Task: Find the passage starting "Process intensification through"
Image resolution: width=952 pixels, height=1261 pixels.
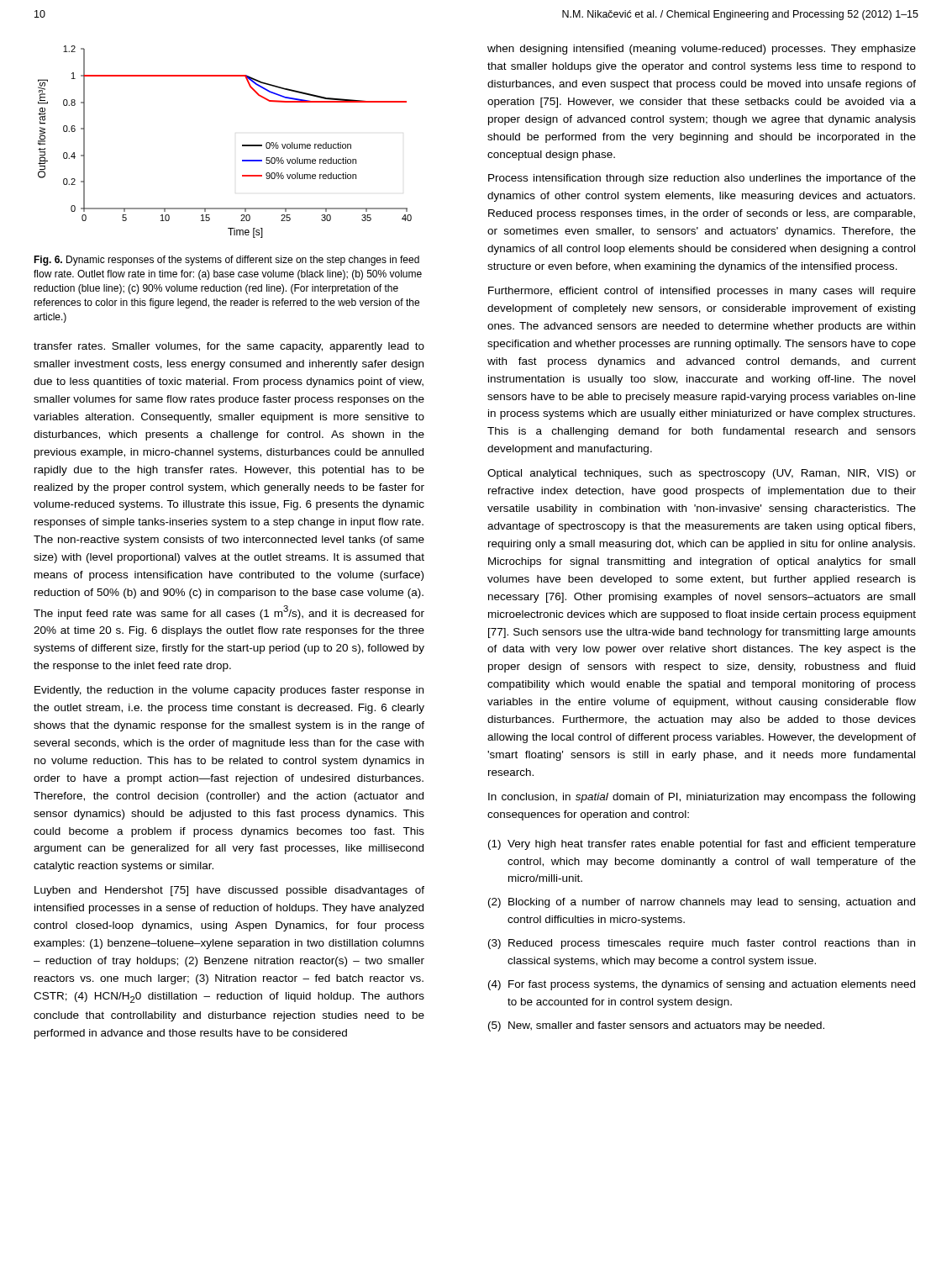Action: pyautogui.click(x=702, y=222)
